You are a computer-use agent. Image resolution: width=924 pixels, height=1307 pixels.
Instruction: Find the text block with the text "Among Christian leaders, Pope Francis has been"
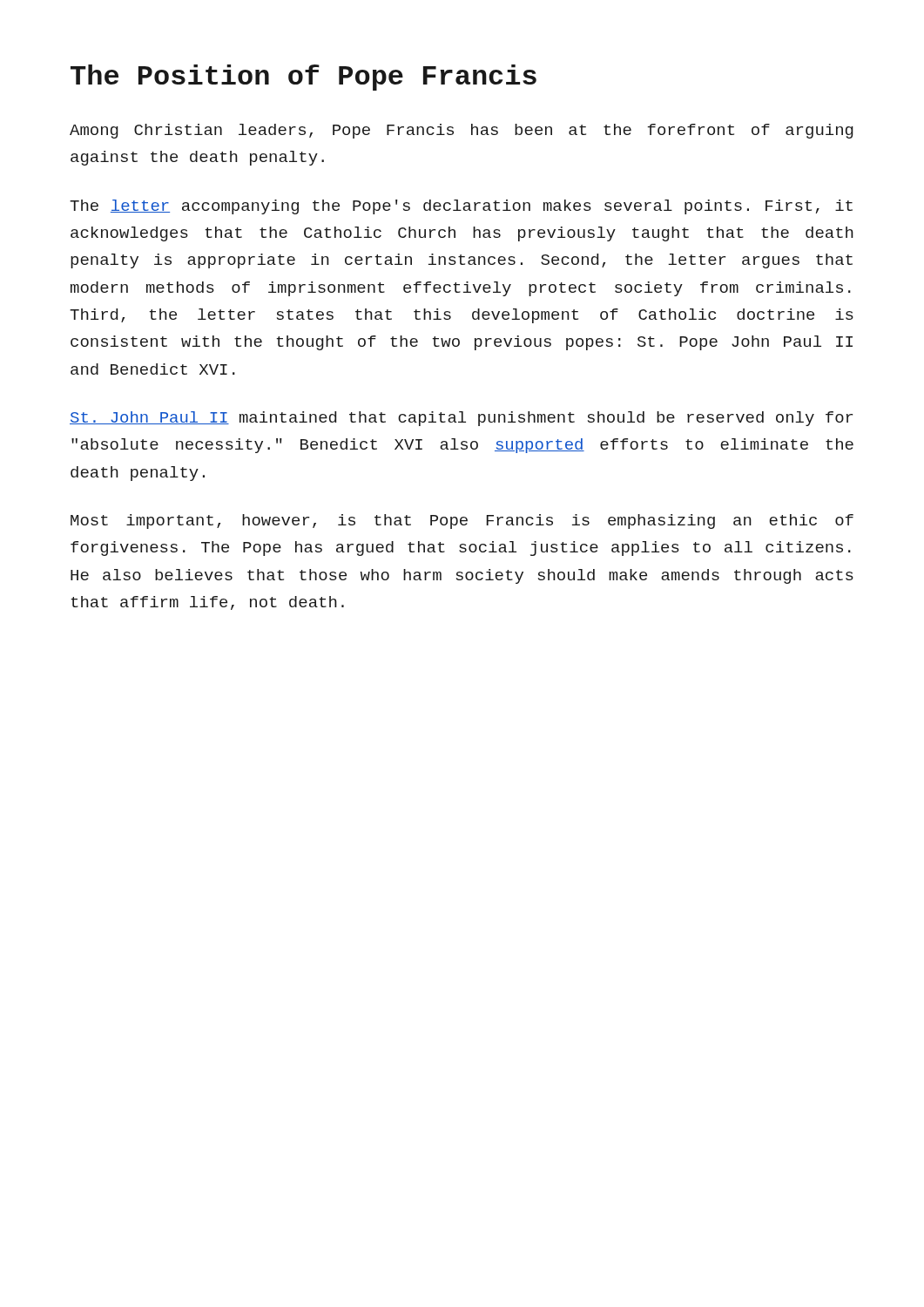pos(96,133)
